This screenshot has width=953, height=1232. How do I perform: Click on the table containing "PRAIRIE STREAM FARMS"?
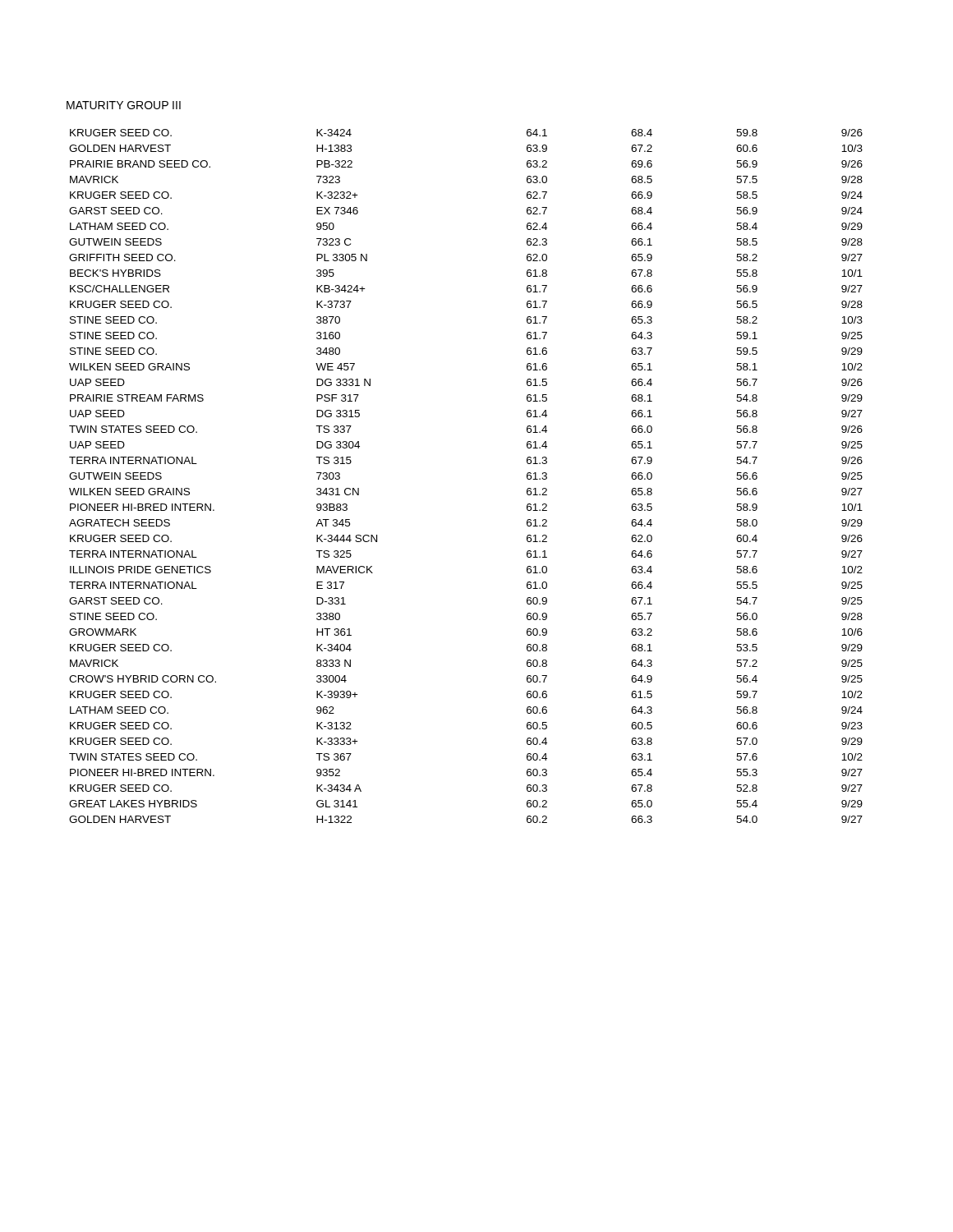(476, 476)
